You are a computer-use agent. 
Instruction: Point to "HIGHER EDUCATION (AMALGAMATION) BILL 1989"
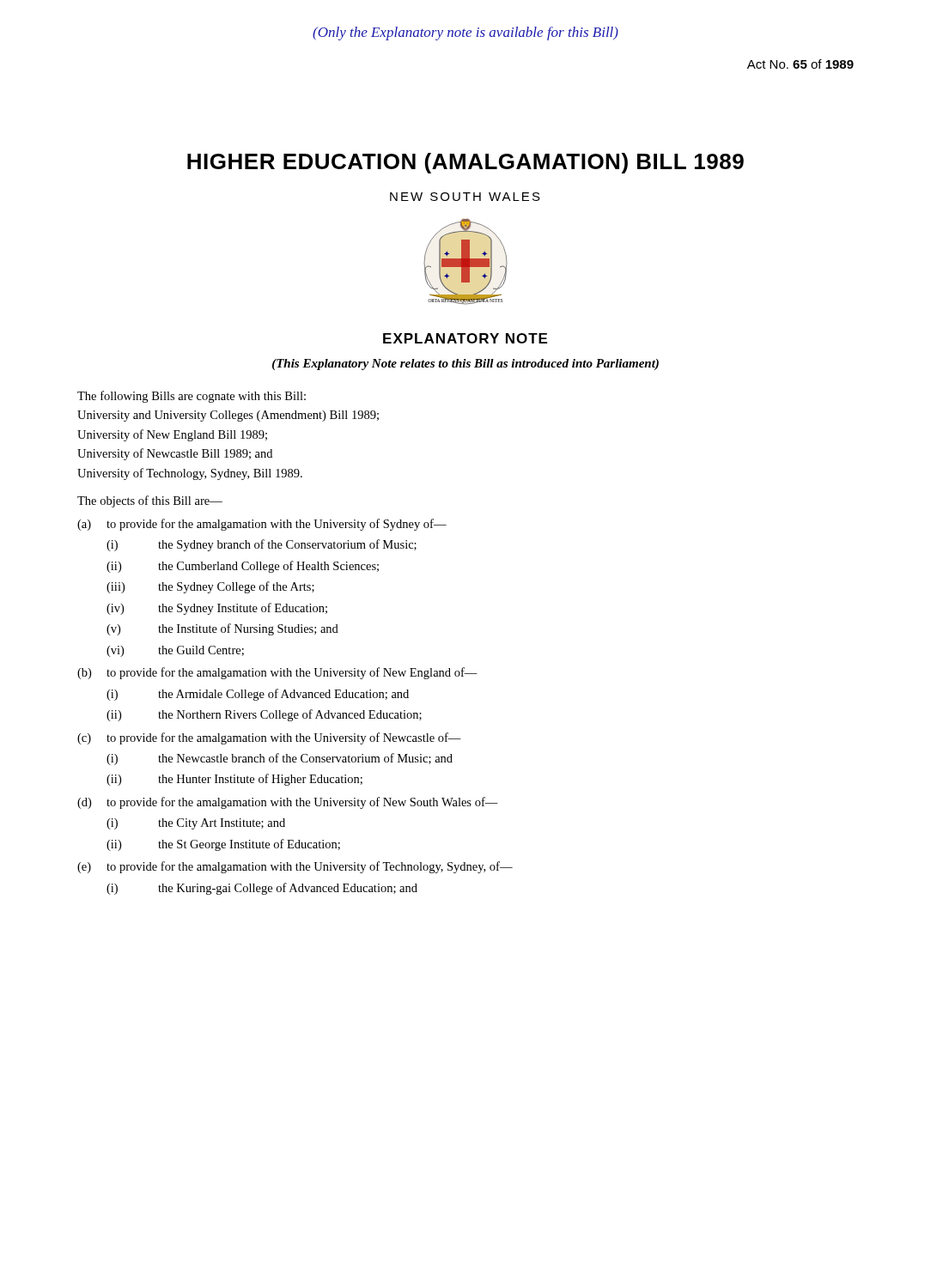point(465,161)
